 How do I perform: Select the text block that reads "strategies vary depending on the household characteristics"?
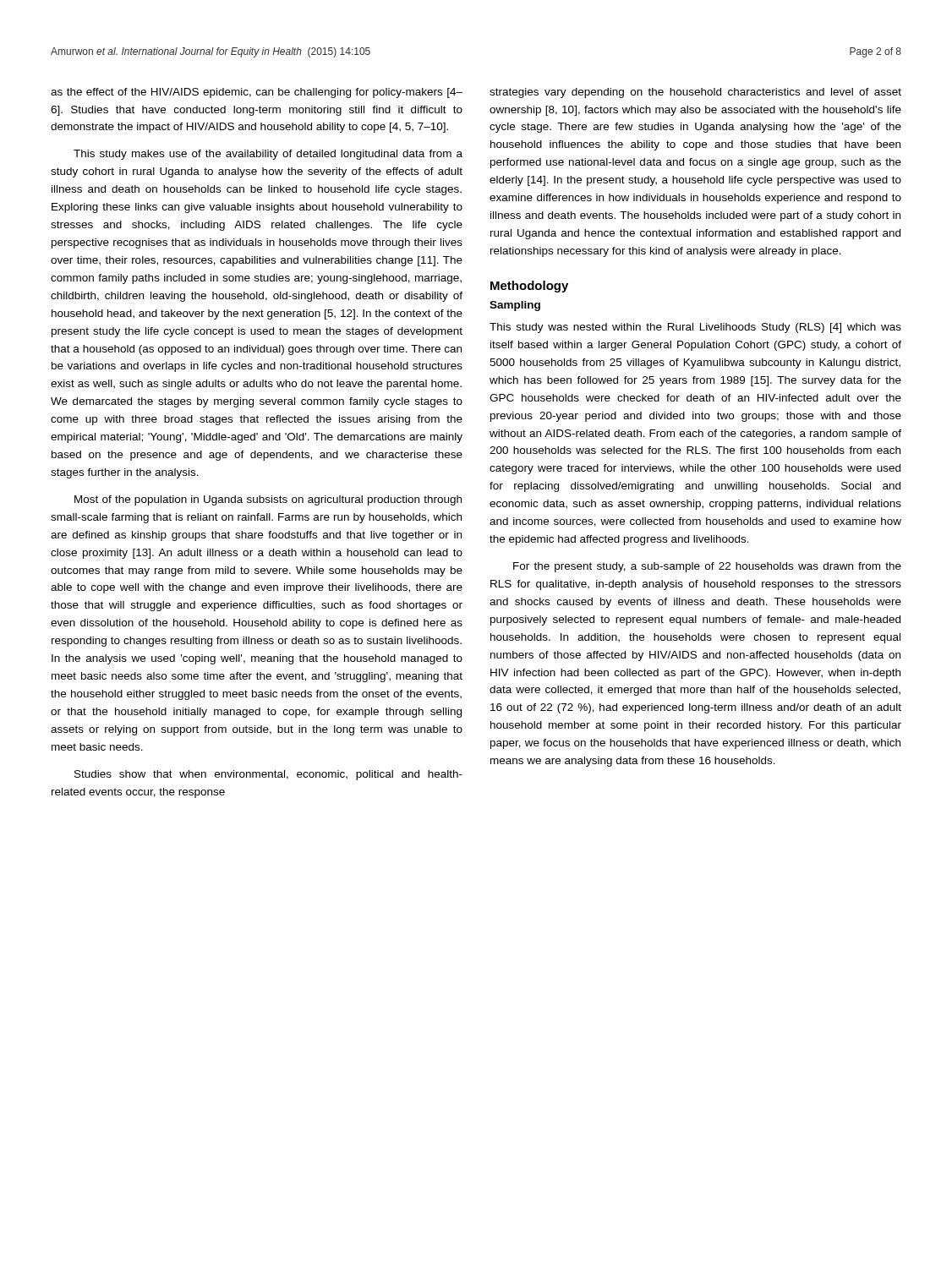[695, 172]
